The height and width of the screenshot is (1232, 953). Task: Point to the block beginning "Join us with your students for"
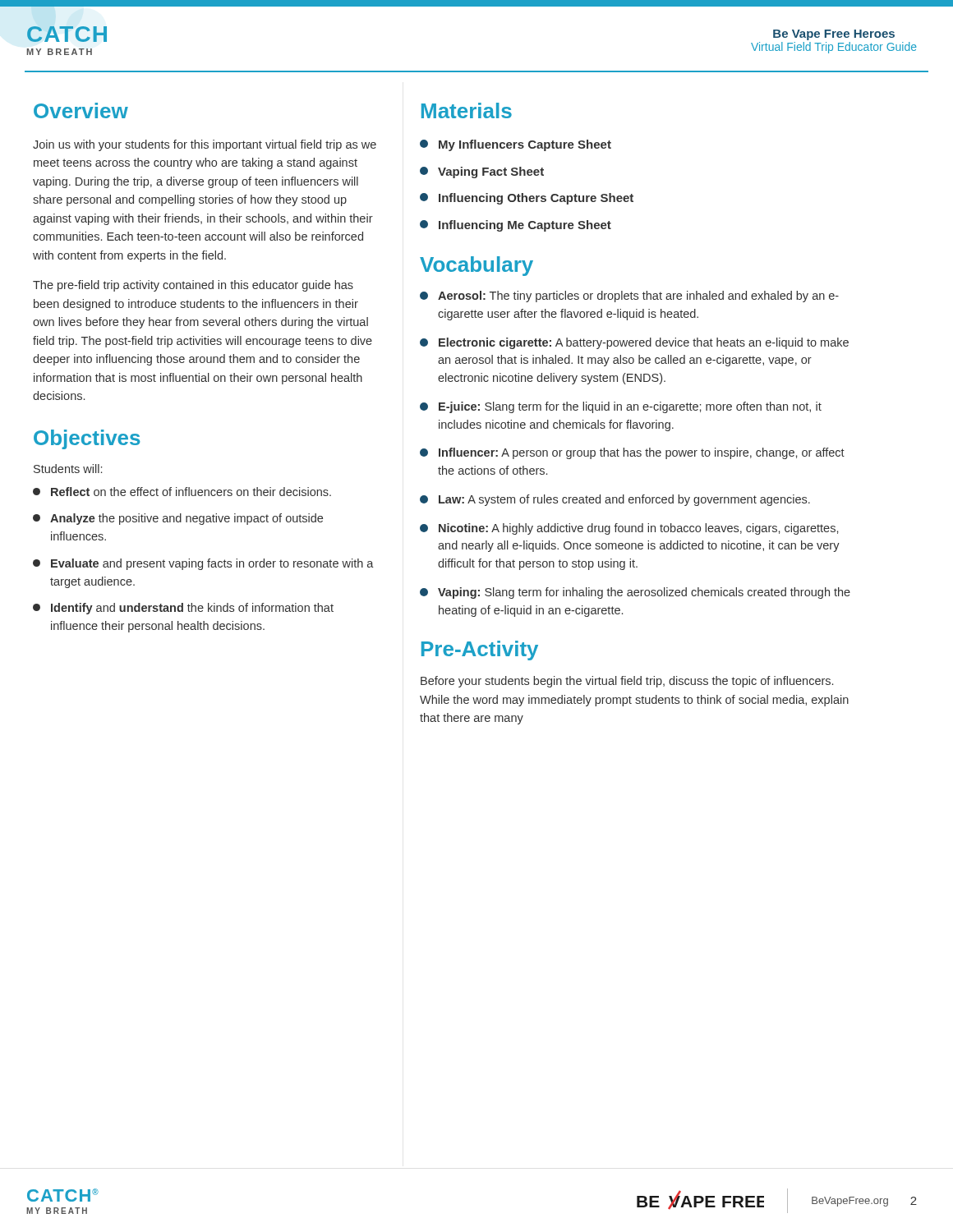[205, 200]
